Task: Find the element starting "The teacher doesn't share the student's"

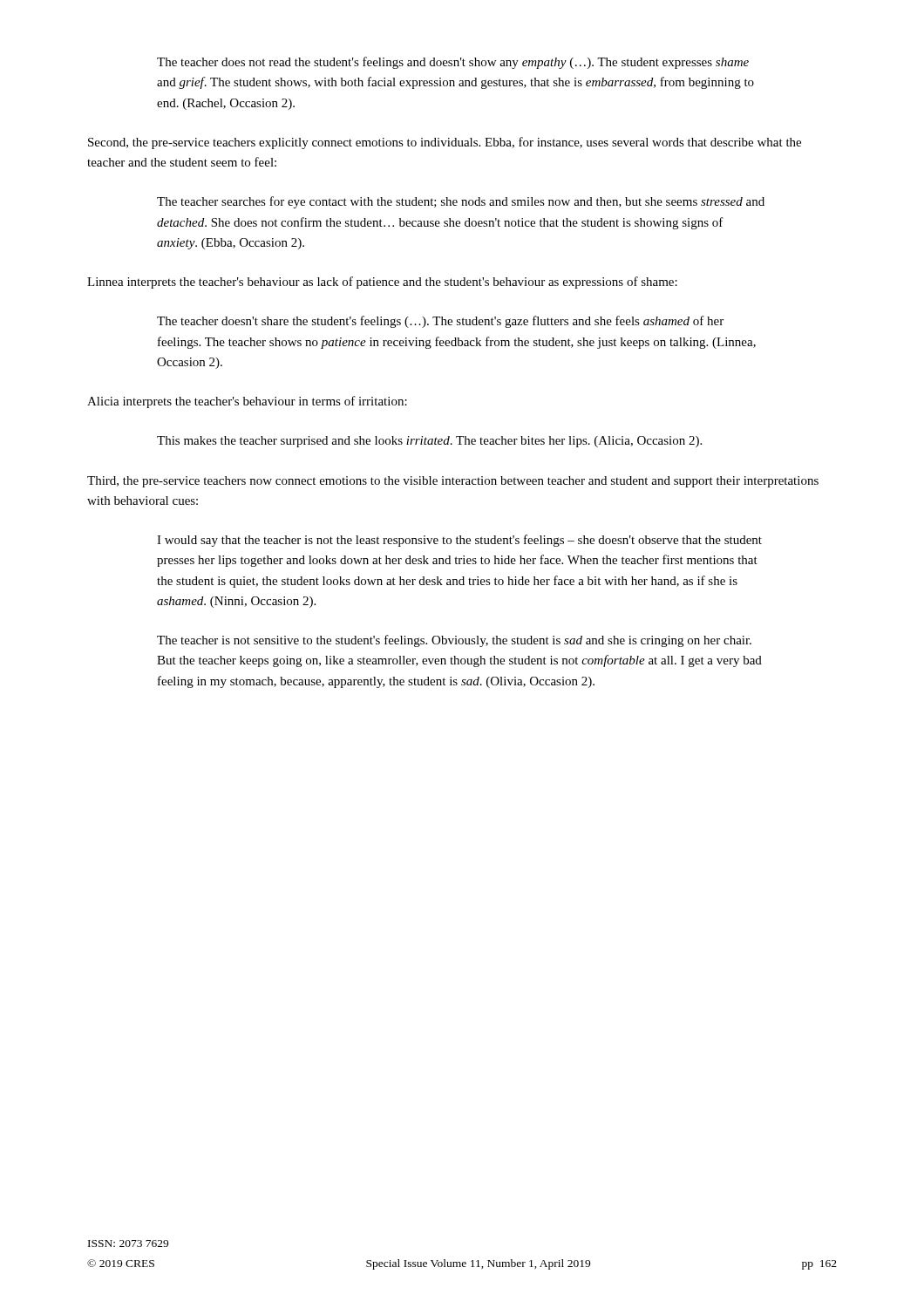Action: [457, 341]
